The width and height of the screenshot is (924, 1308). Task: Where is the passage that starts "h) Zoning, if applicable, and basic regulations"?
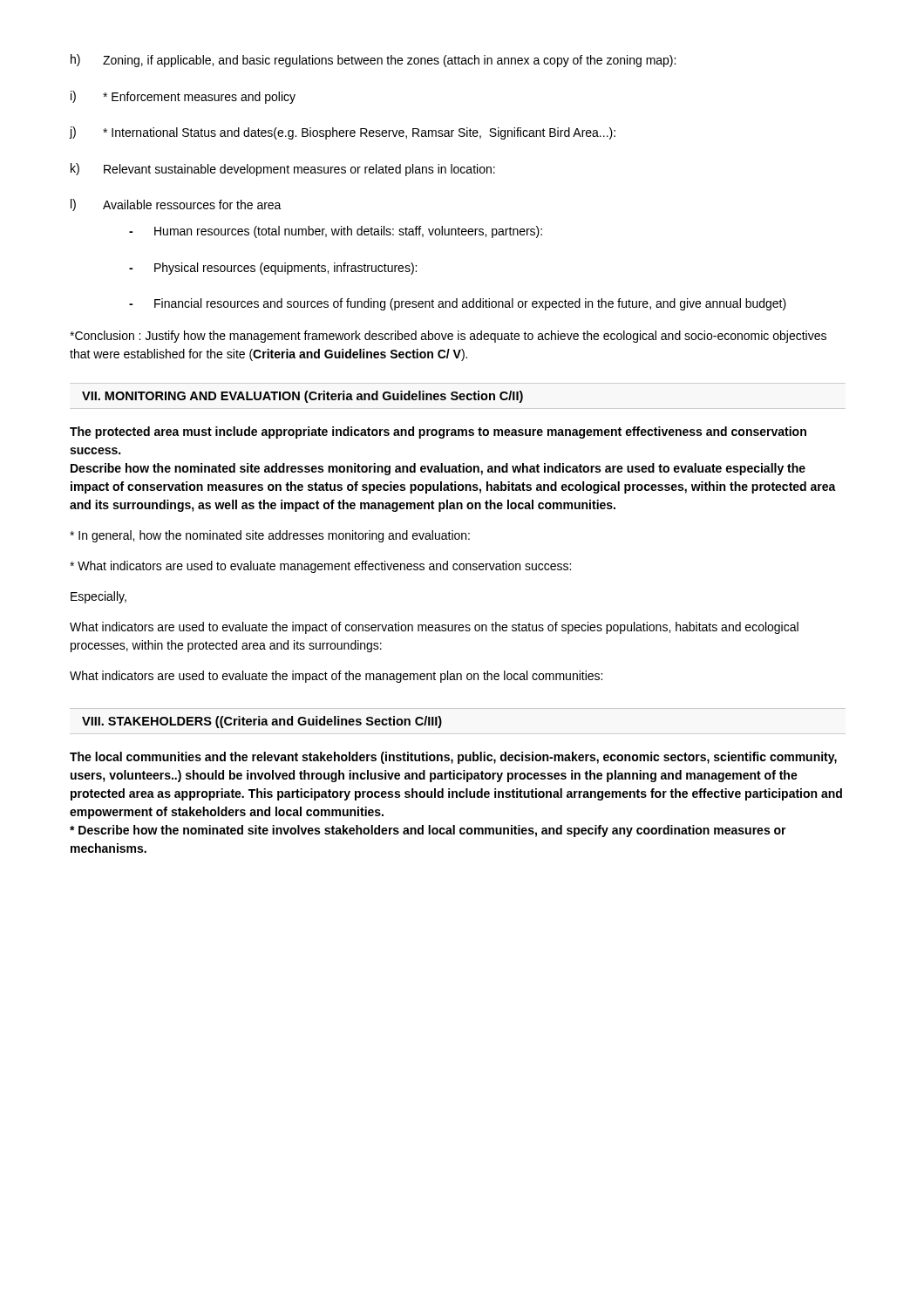tap(458, 61)
